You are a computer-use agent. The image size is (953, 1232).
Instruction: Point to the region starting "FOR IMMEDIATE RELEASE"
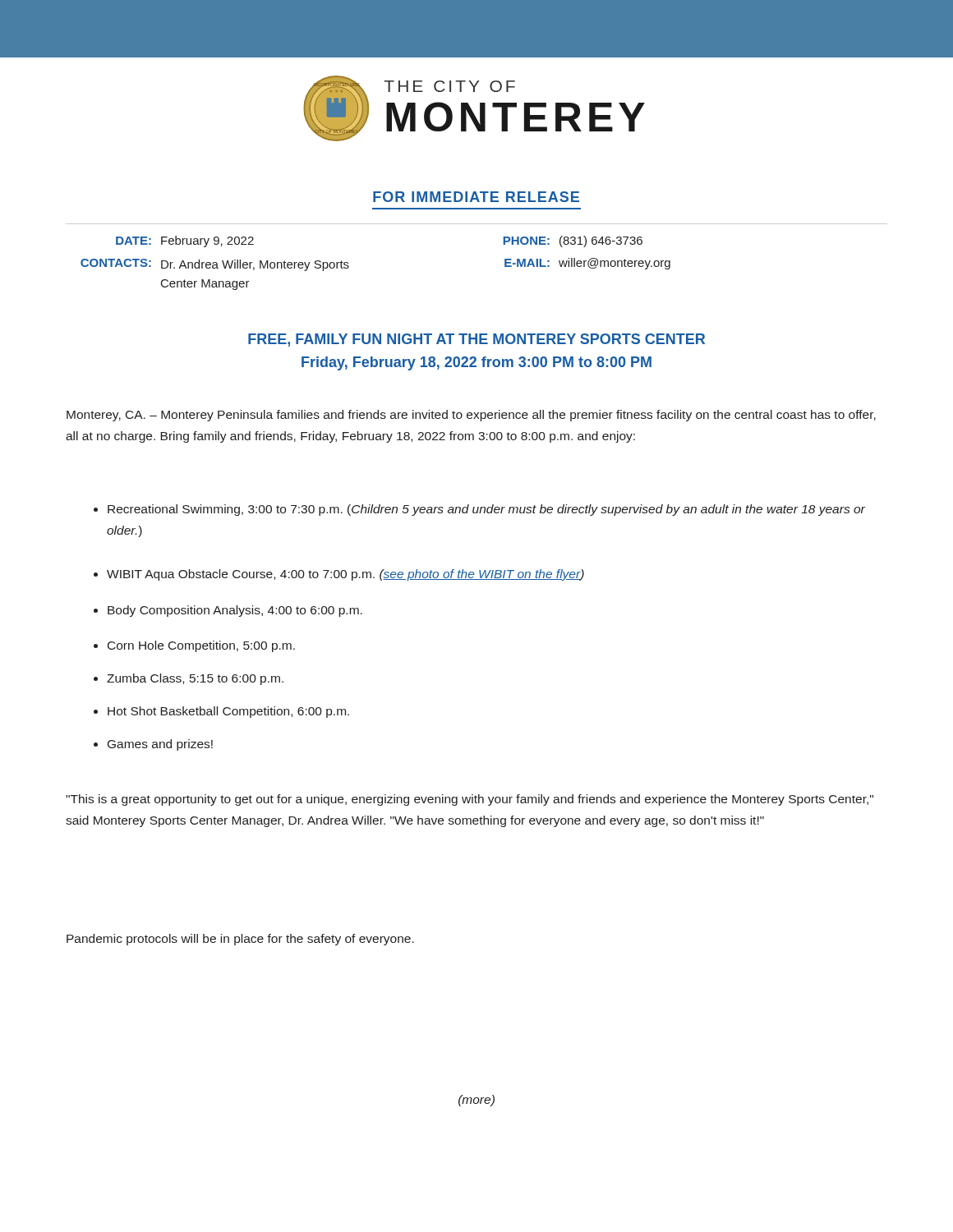476,197
